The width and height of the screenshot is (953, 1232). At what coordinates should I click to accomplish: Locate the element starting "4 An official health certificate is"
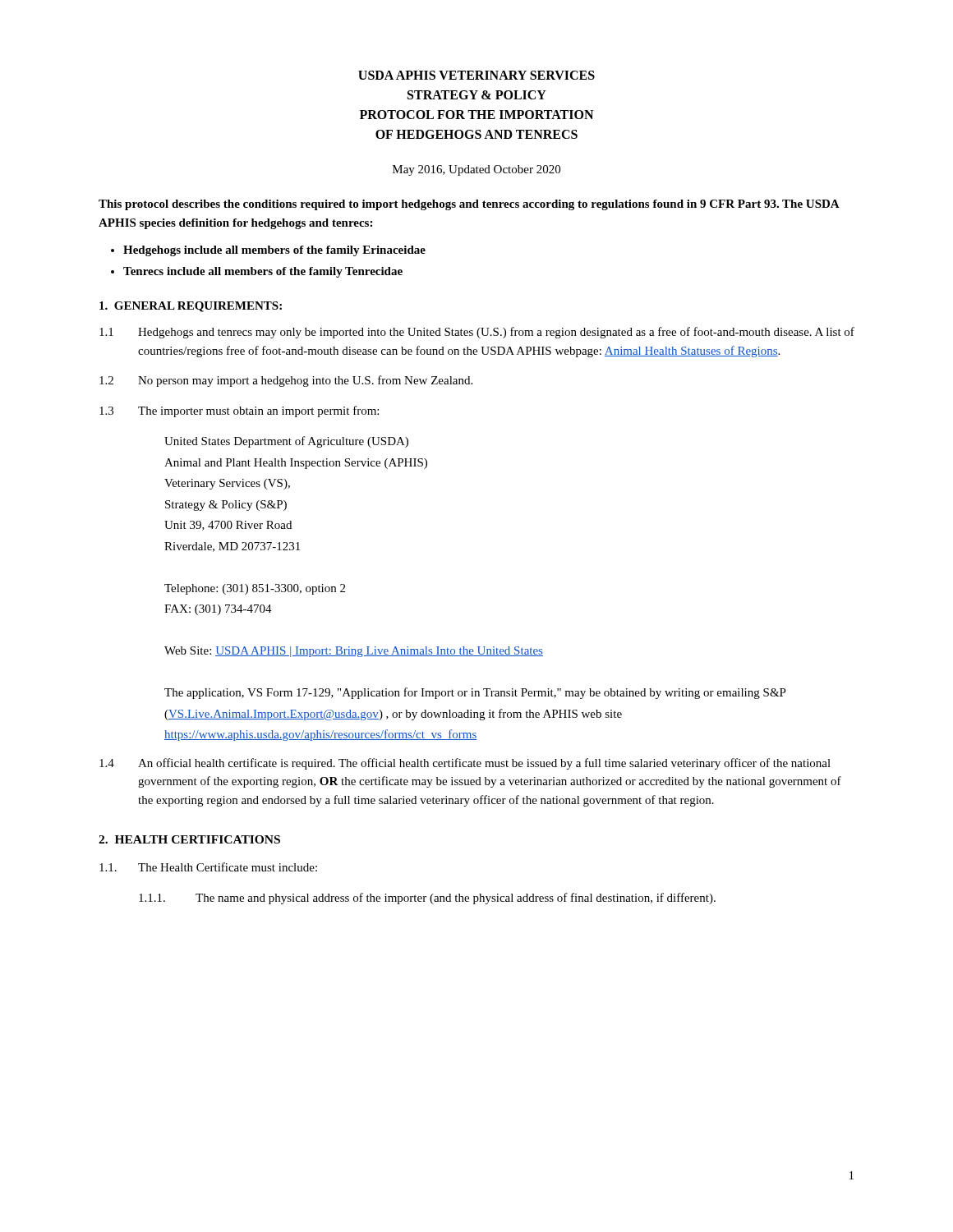pyautogui.click(x=476, y=781)
